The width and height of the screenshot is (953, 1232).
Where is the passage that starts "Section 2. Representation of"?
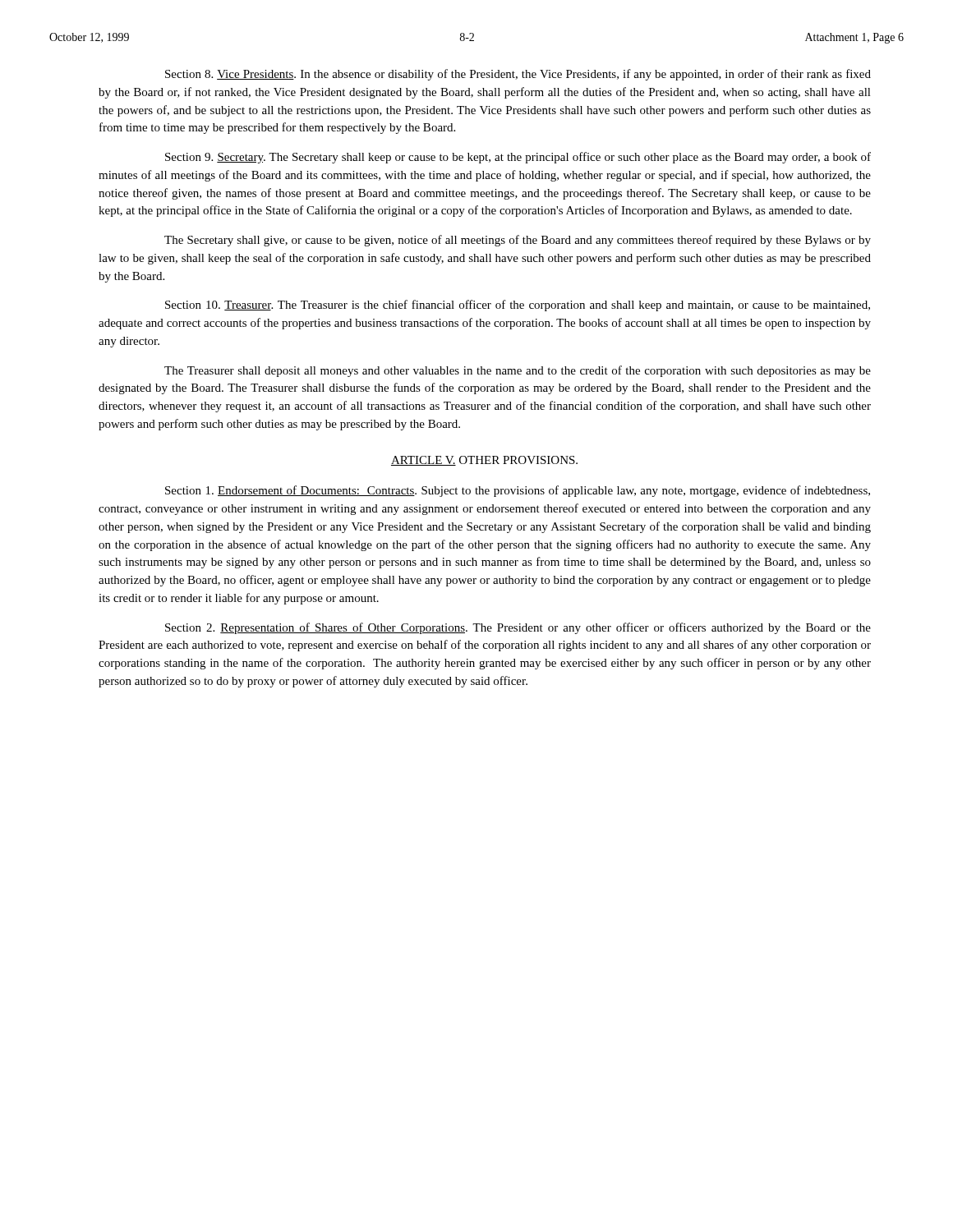[x=485, y=655]
